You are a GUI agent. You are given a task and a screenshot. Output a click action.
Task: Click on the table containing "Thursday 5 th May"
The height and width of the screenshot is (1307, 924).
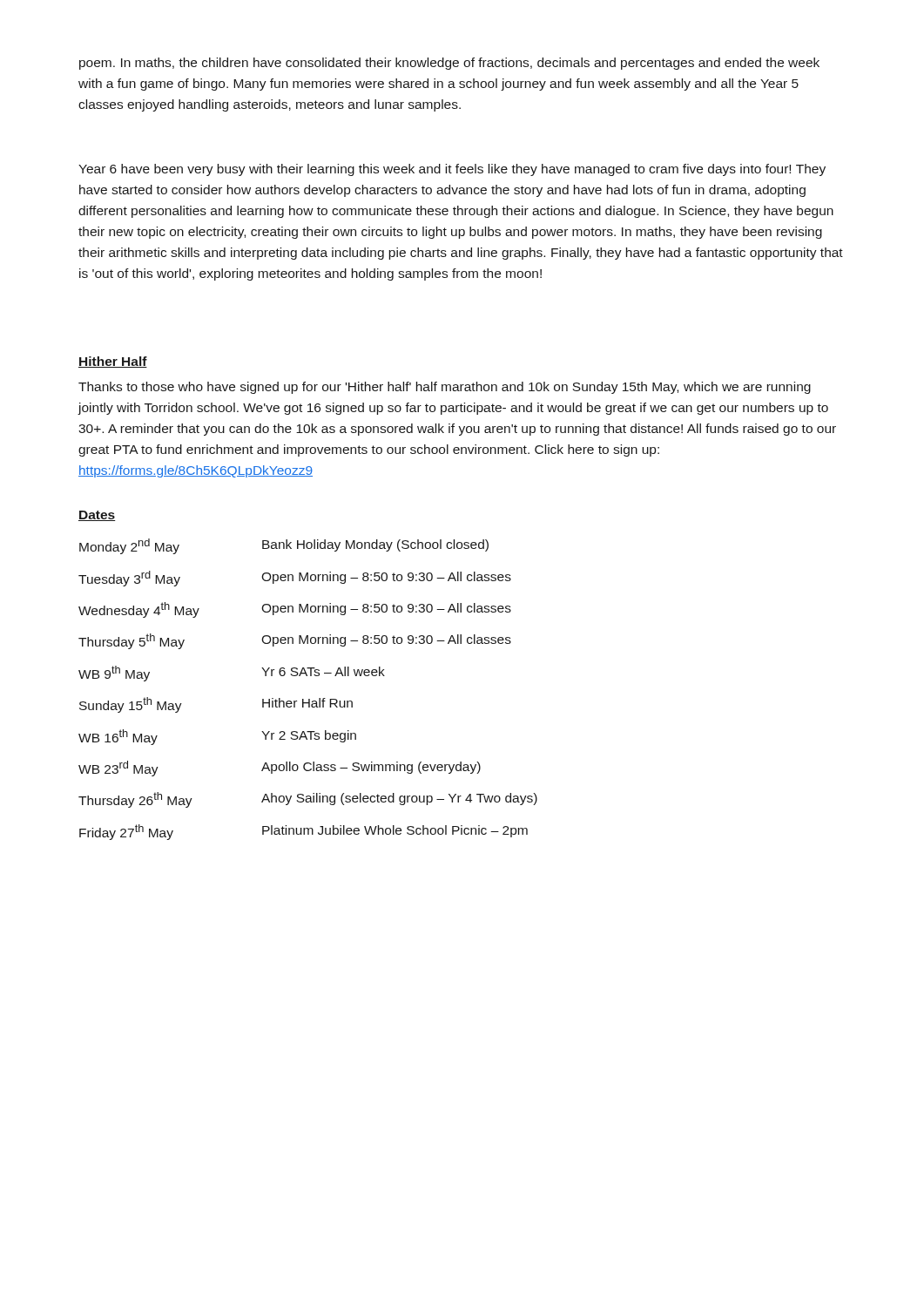[x=462, y=689]
